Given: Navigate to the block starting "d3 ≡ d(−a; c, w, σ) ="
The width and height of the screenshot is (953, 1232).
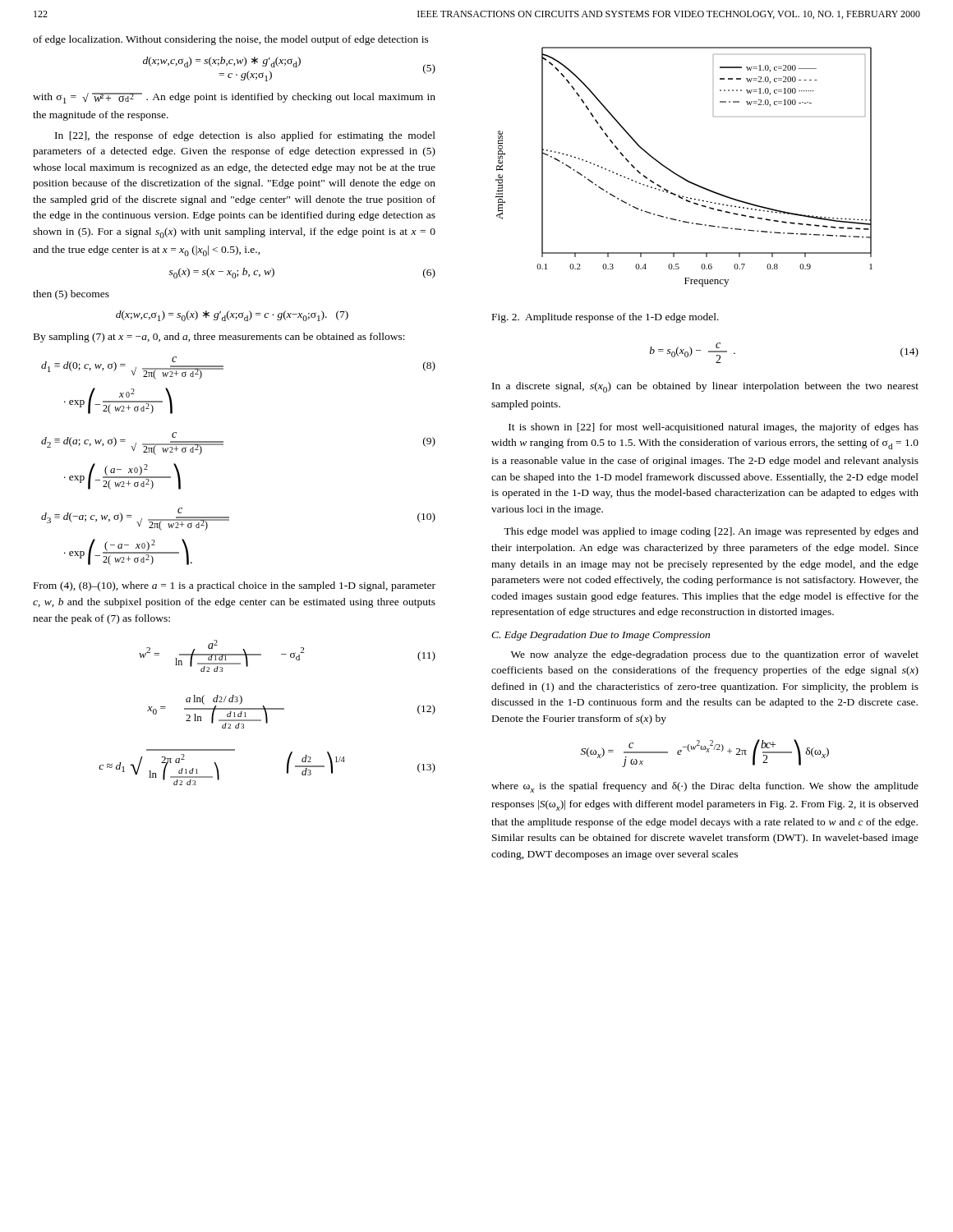Looking at the screenshot, I should (x=121, y=519).
